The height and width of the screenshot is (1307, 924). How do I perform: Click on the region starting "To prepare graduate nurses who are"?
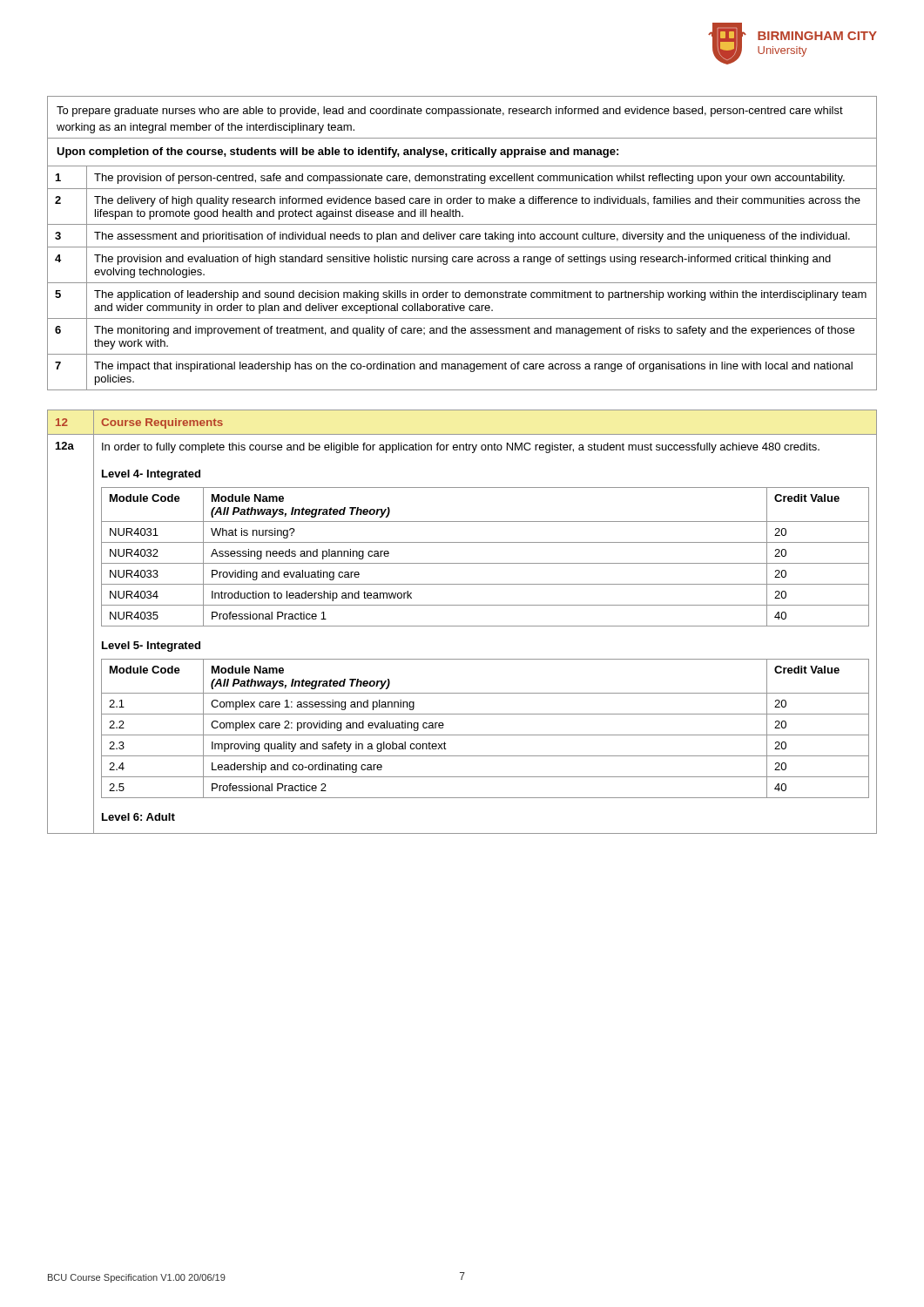(450, 118)
